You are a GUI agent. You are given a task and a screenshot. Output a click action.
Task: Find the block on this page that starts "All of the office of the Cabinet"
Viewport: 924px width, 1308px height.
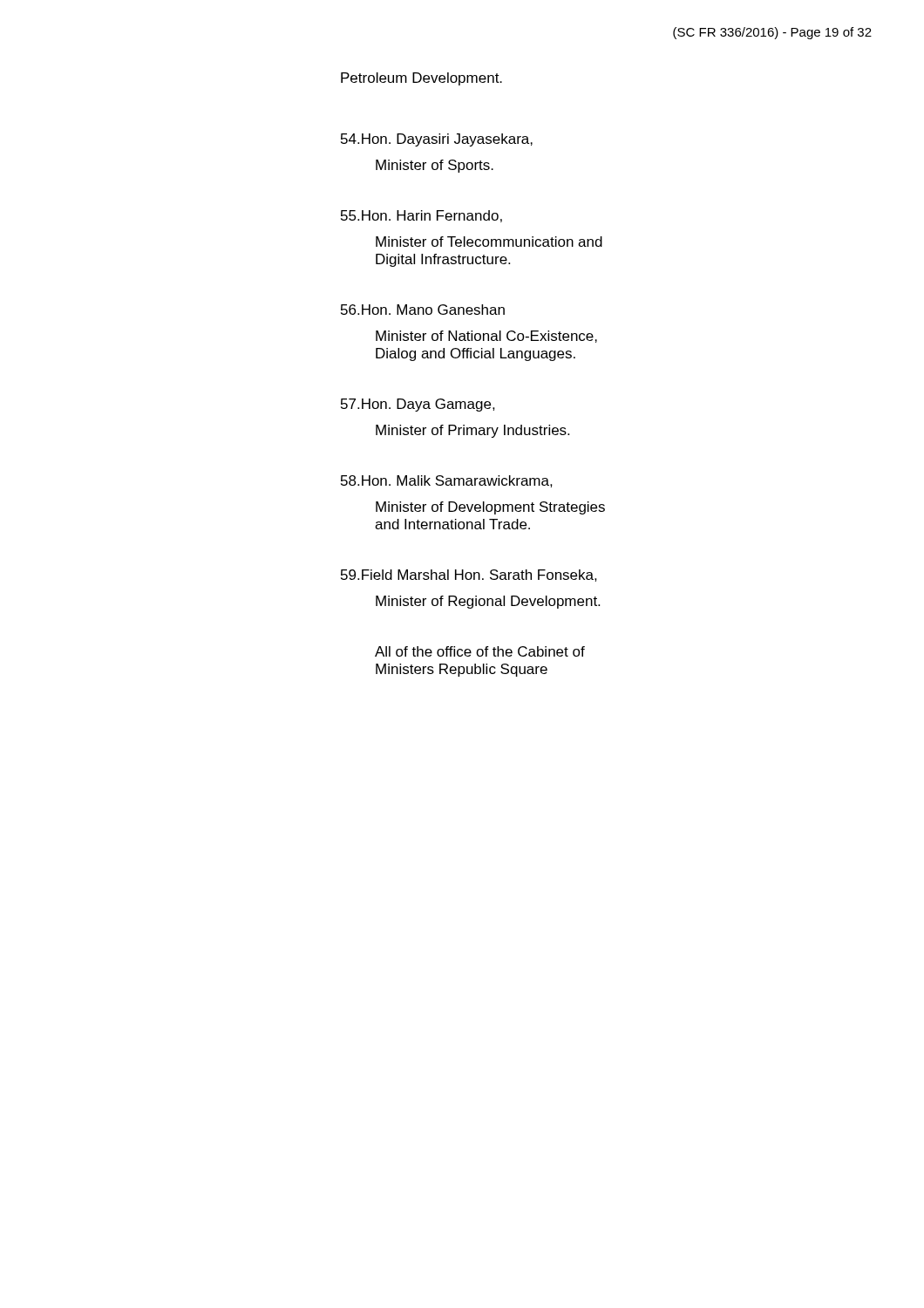(480, 661)
